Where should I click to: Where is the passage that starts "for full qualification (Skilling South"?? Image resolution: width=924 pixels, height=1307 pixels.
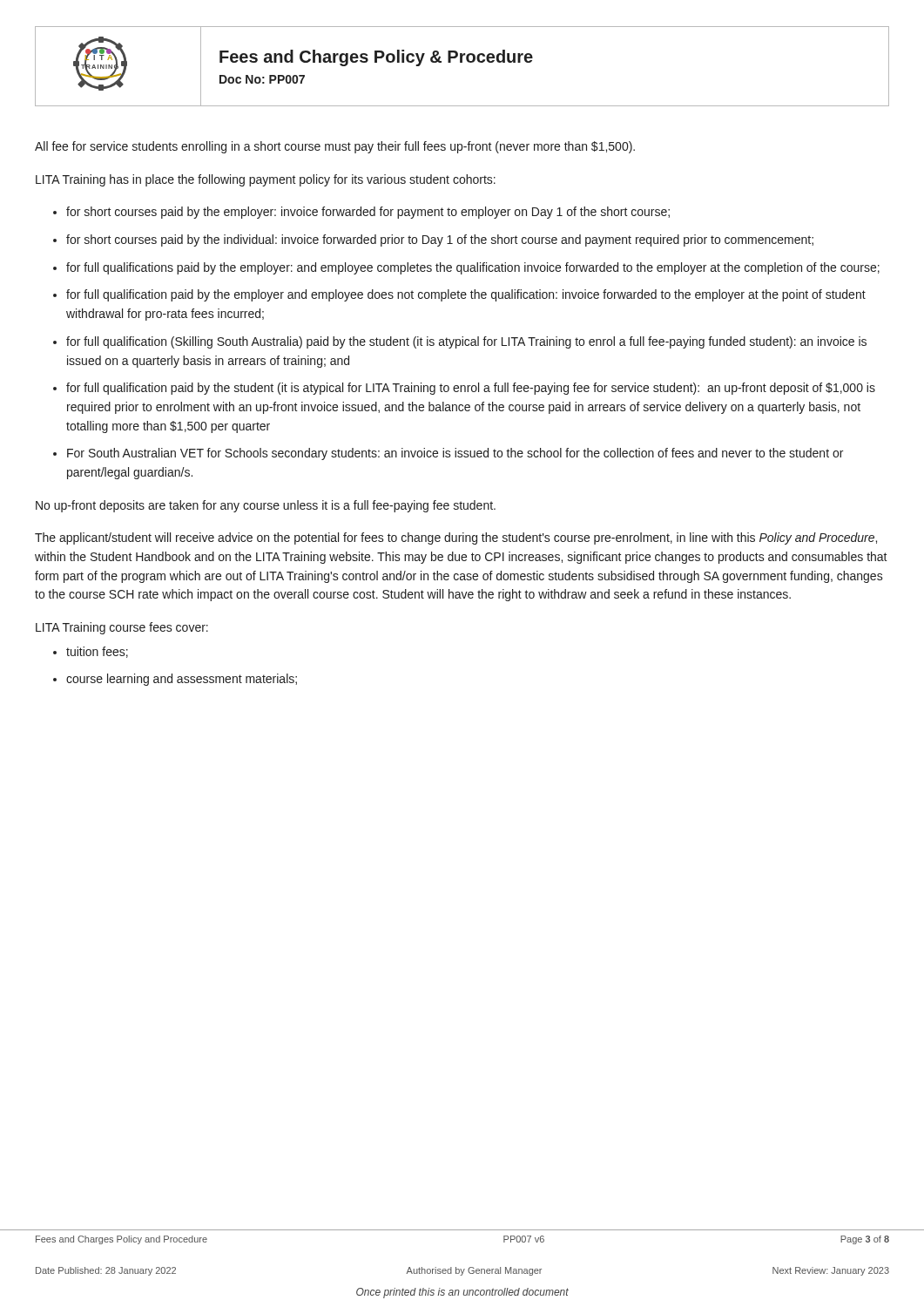coord(467,351)
